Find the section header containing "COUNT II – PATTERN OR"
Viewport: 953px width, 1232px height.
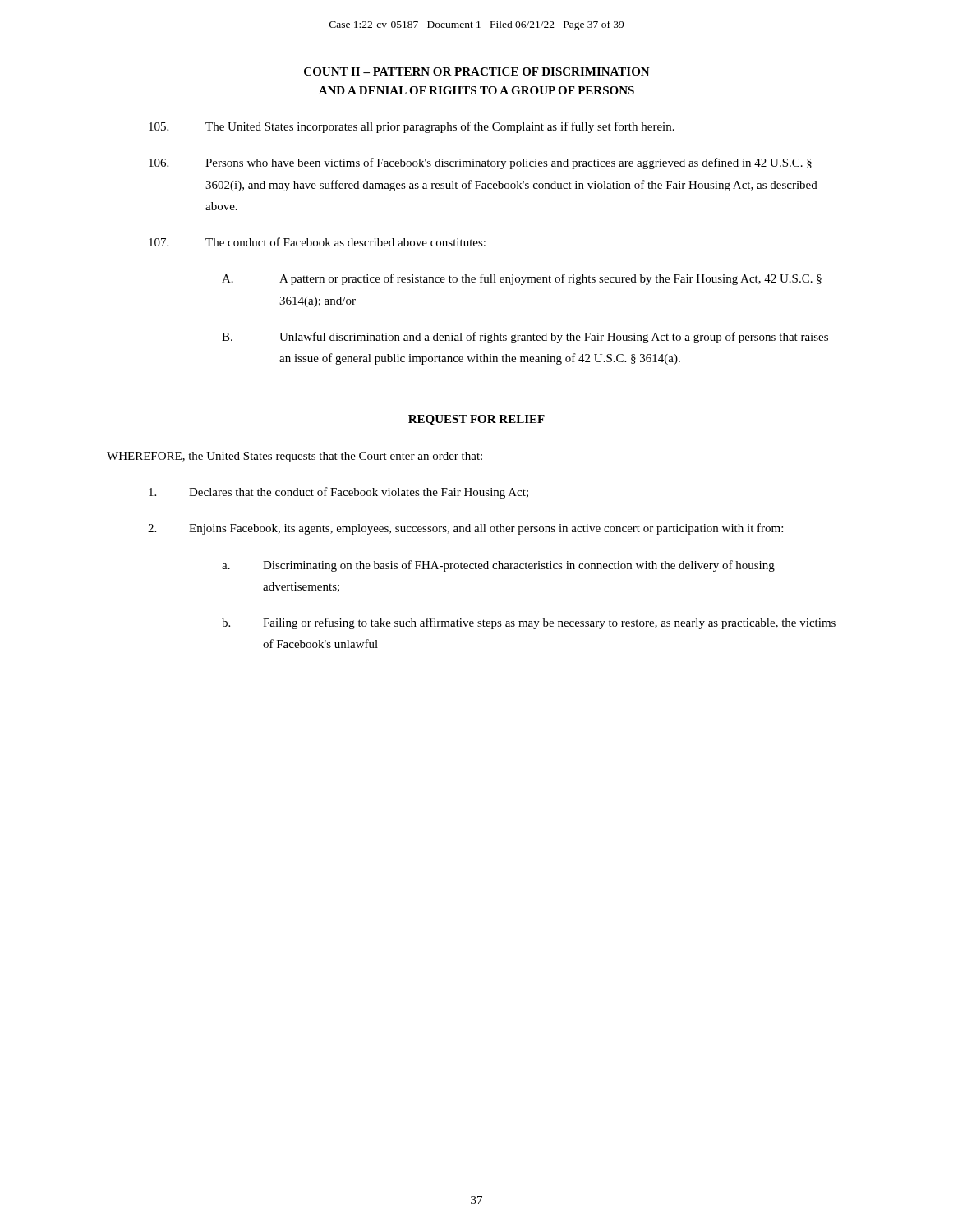click(x=476, y=81)
